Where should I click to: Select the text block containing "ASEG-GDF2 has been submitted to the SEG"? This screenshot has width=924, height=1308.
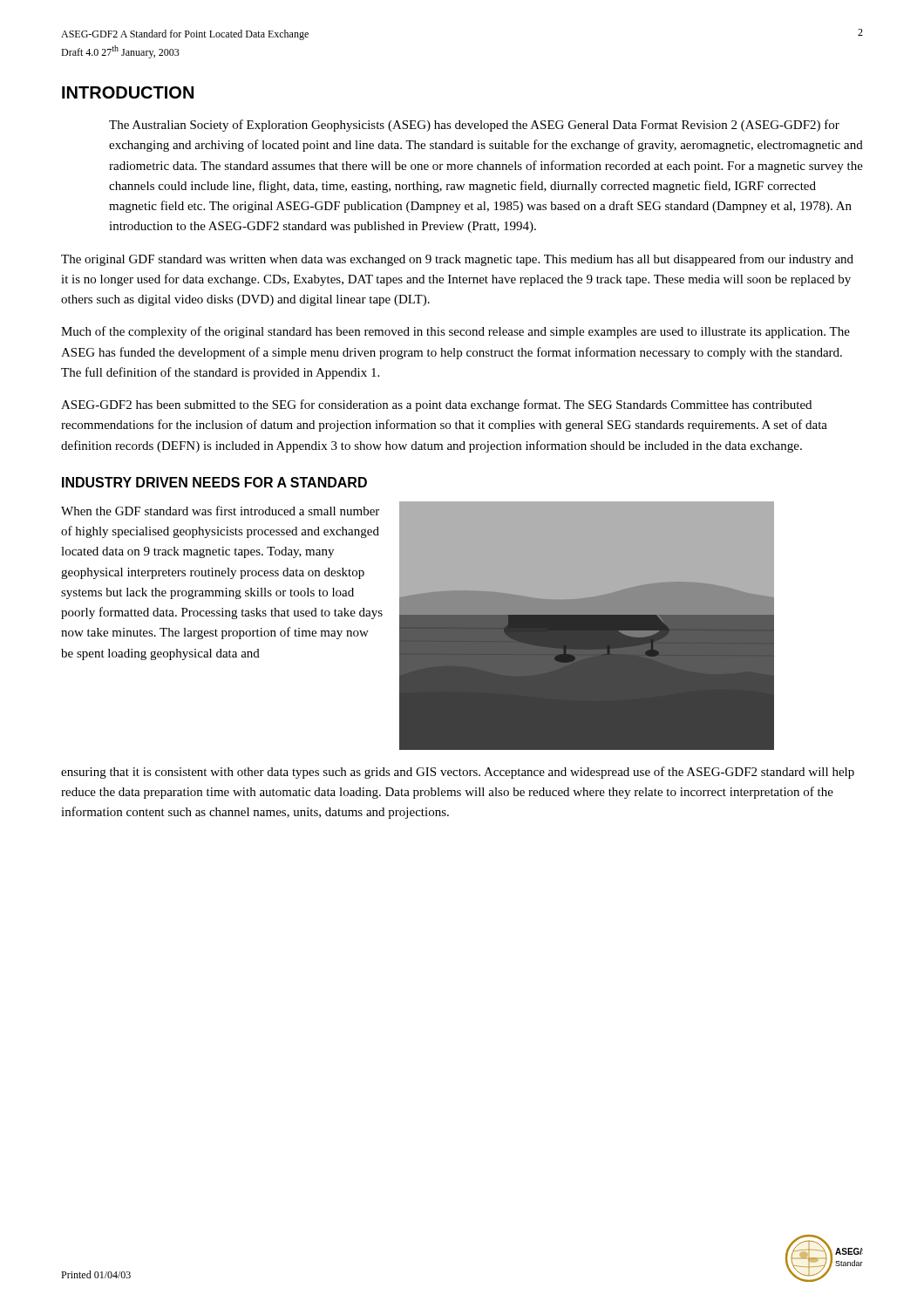pos(444,425)
